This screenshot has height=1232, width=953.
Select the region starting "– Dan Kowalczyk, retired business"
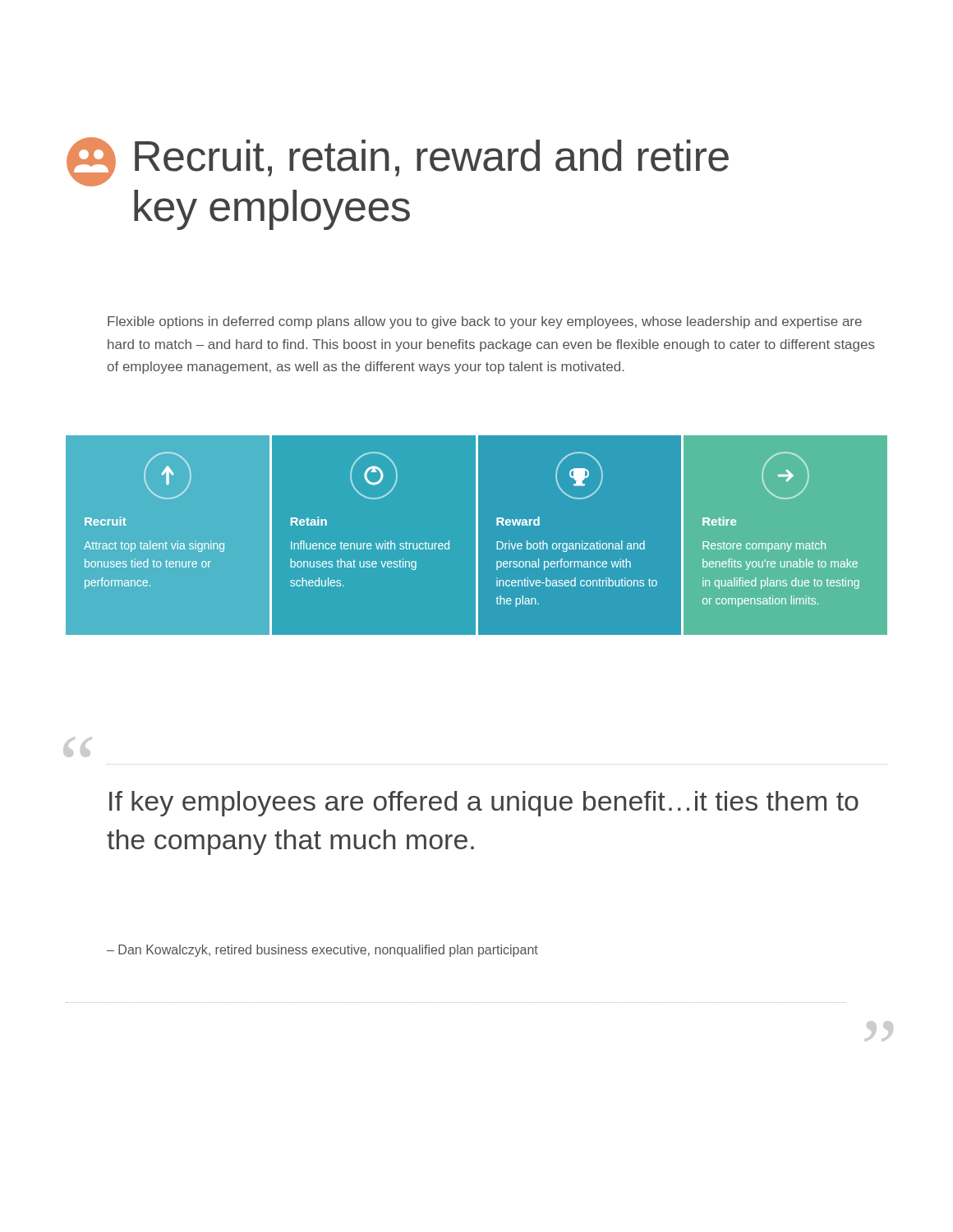322,950
